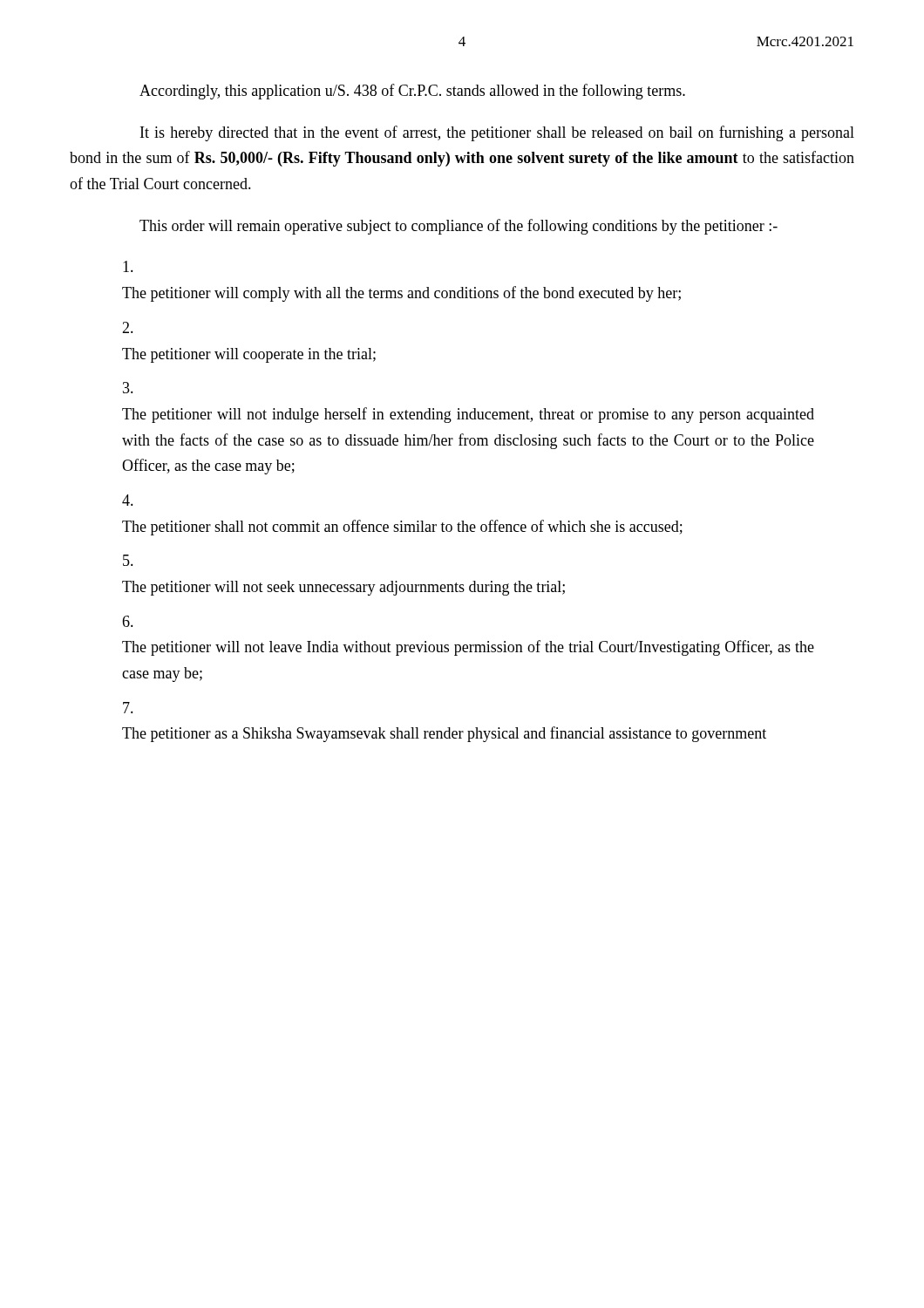Click the passage that begins "7. The petitioner as a Shiksha Swayamsevak shall"
Image resolution: width=924 pixels, height=1308 pixels.
(468, 721)
